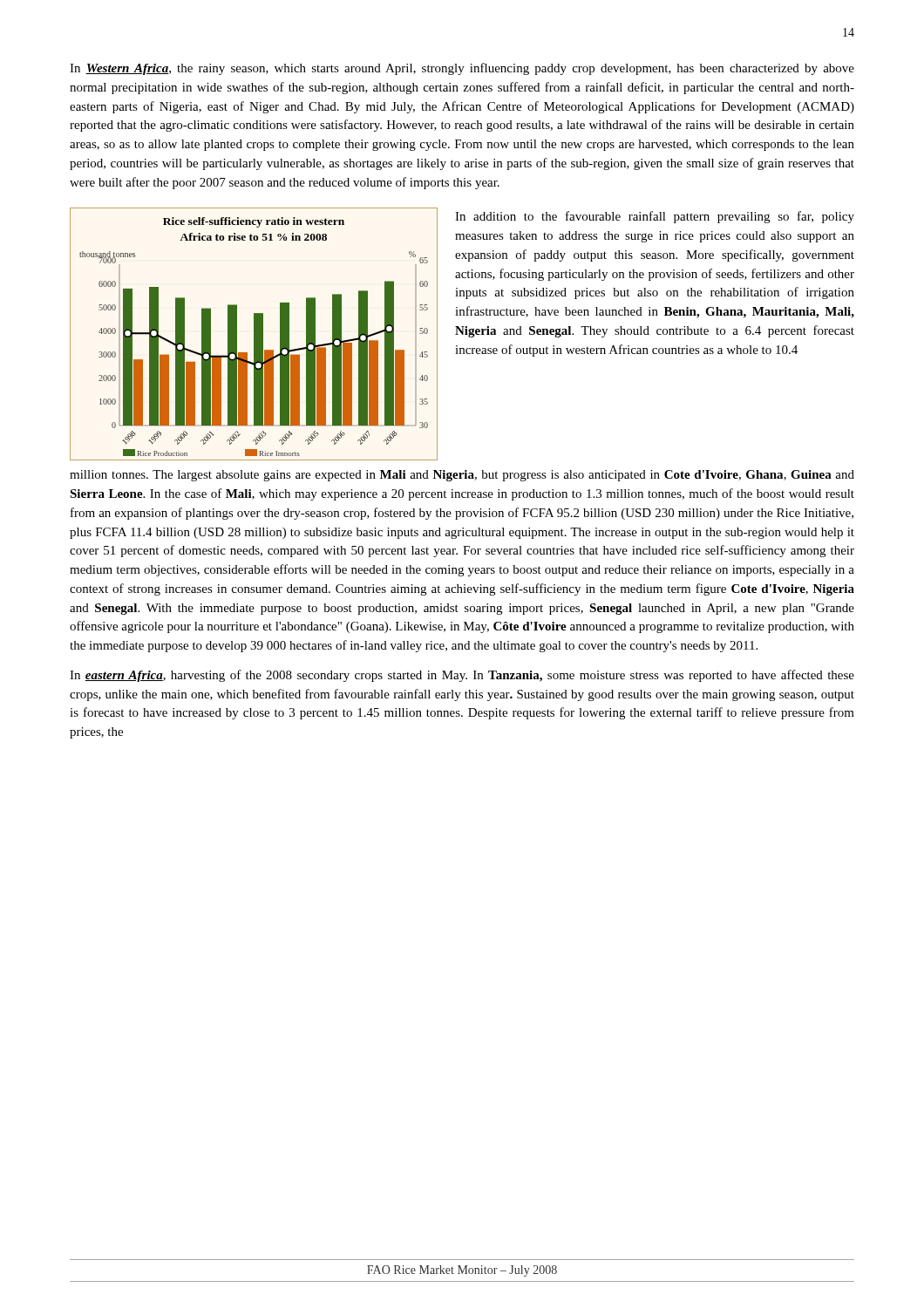Click on the block starting "In Western Africa, the rainy season, which starts"

coord(462,126)
